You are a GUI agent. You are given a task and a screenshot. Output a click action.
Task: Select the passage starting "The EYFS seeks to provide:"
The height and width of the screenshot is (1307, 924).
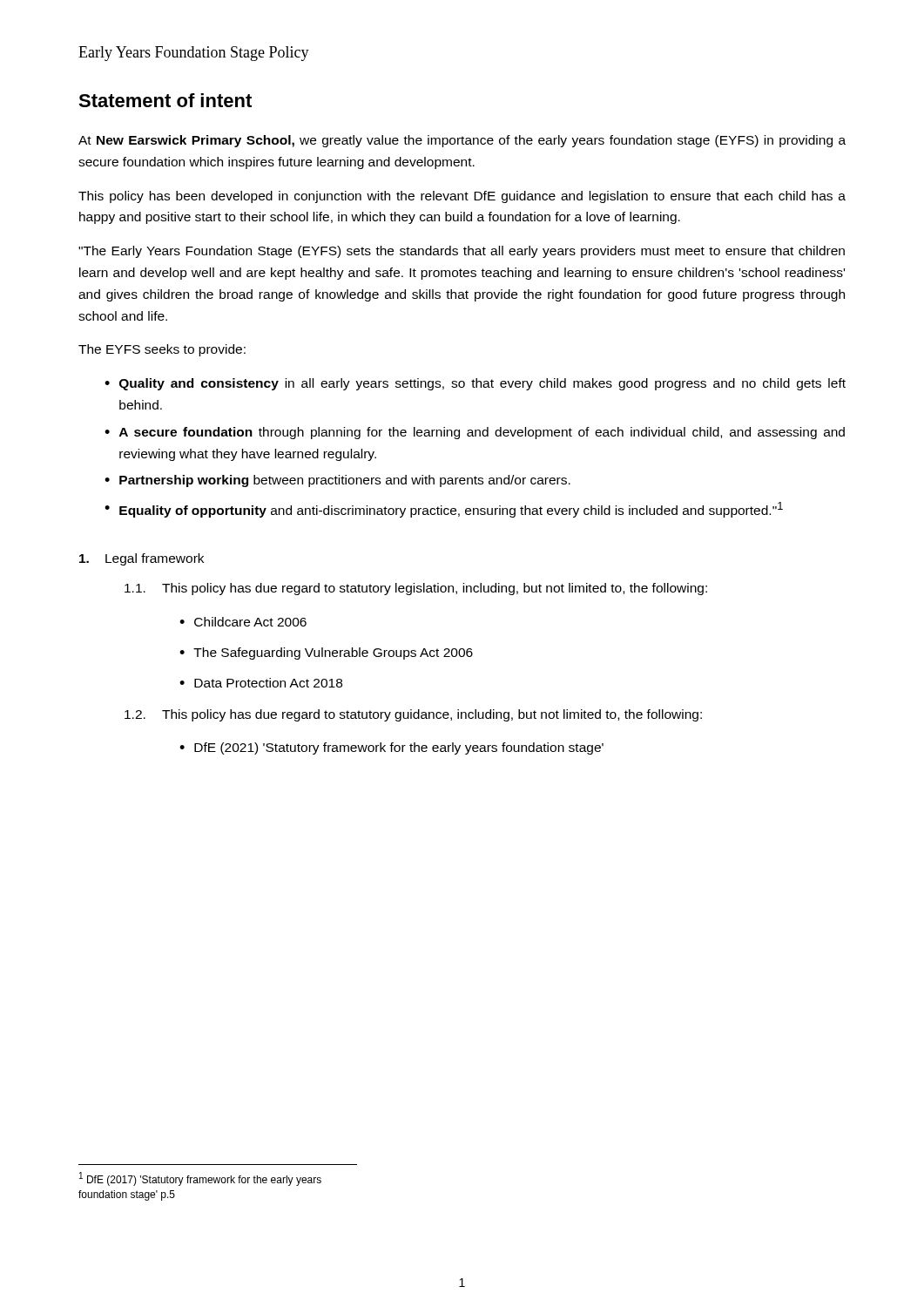click(162, 349)
